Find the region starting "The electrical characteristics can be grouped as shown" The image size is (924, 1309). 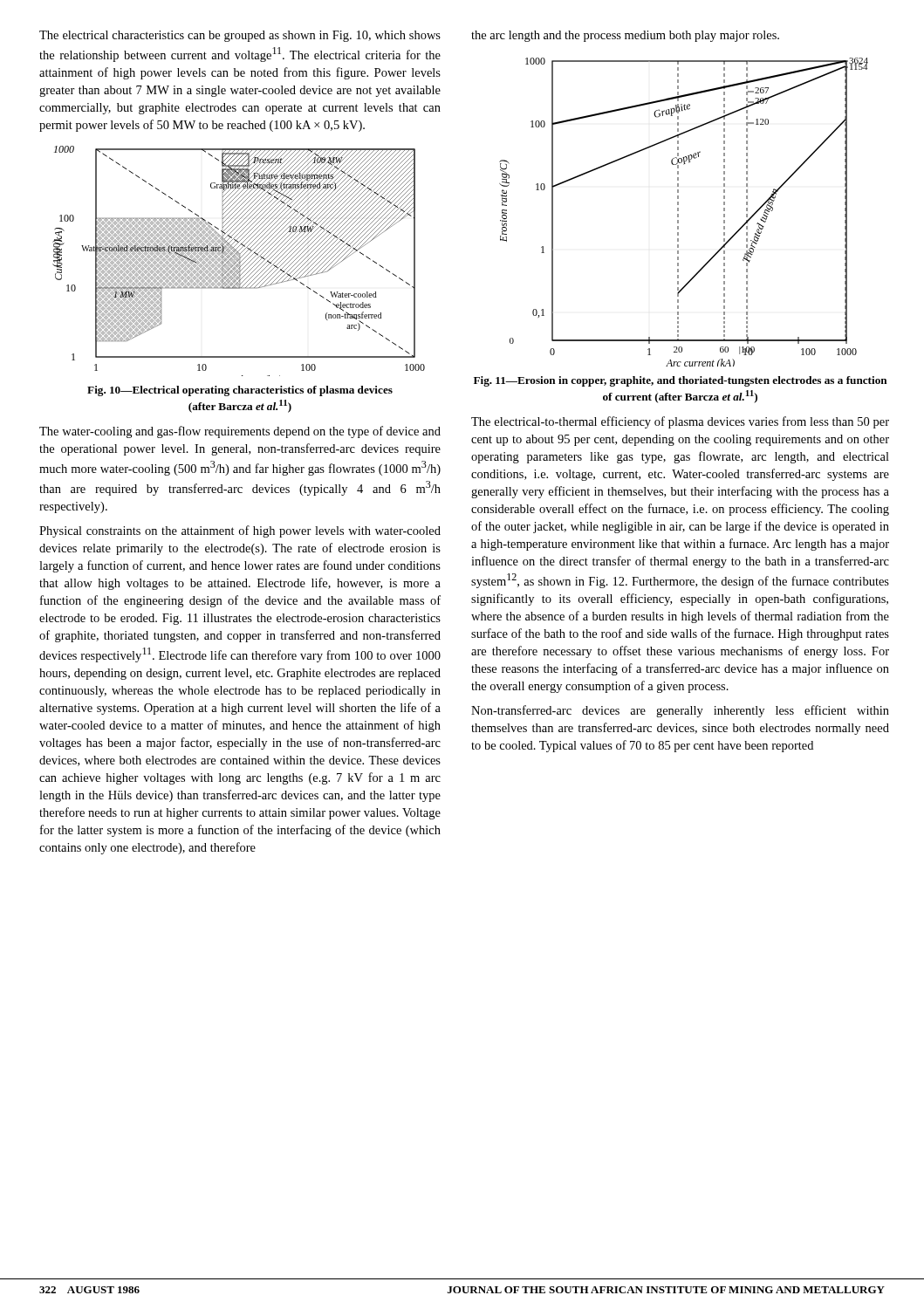coord(240,80)
